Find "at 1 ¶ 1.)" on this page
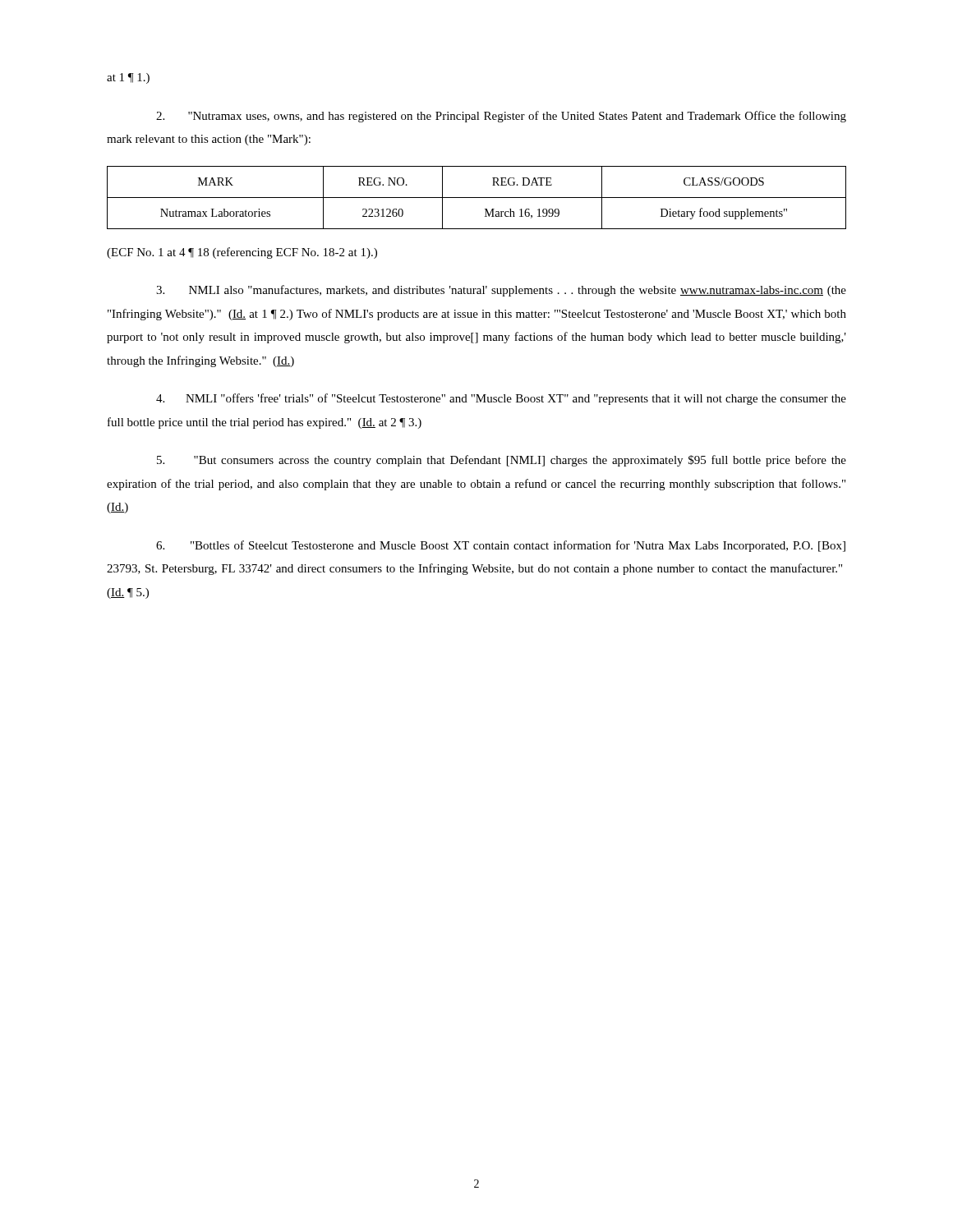The width and height of the screenshot is (953, 1232). point(128,77)
